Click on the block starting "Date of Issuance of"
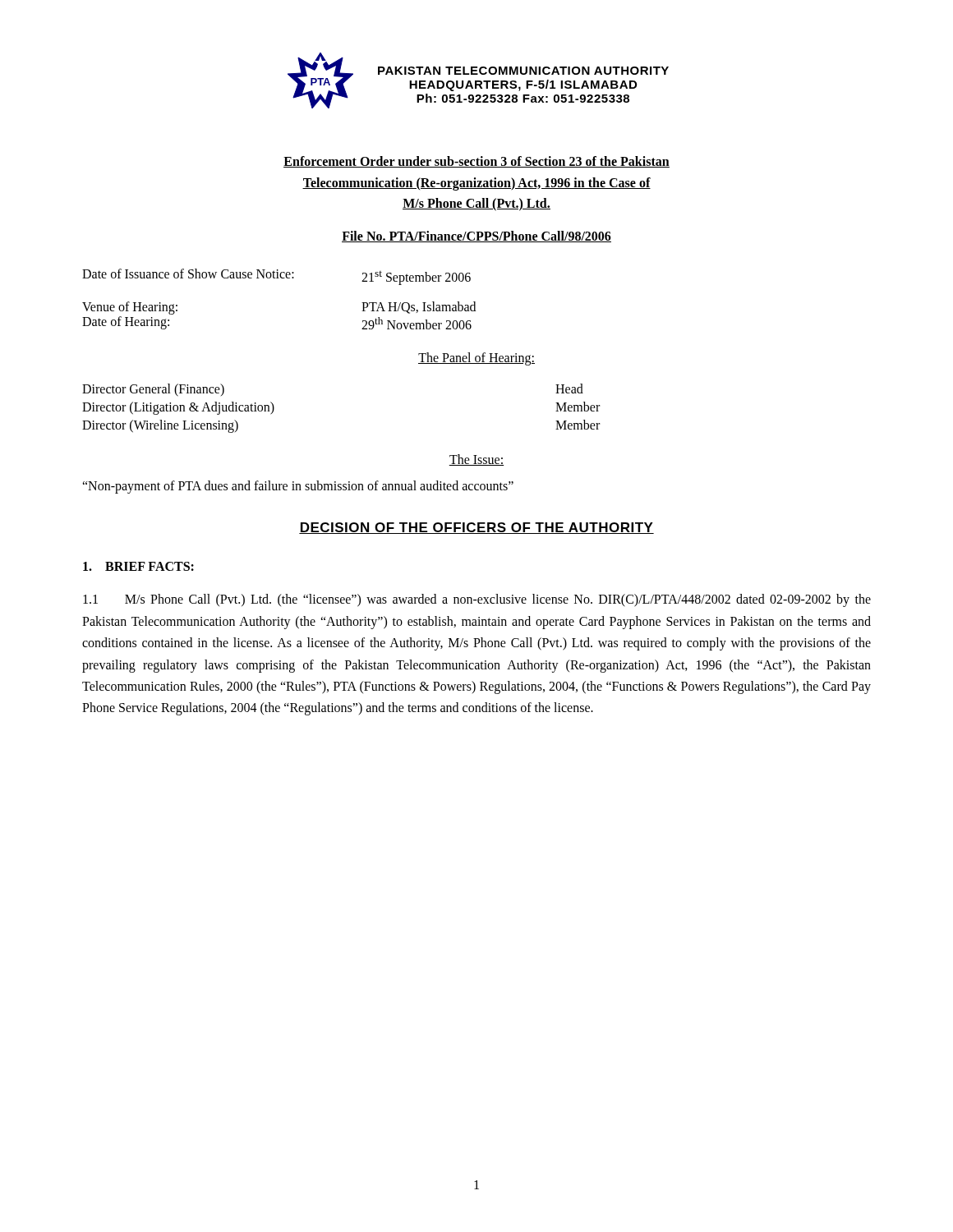 click(476, 276)
